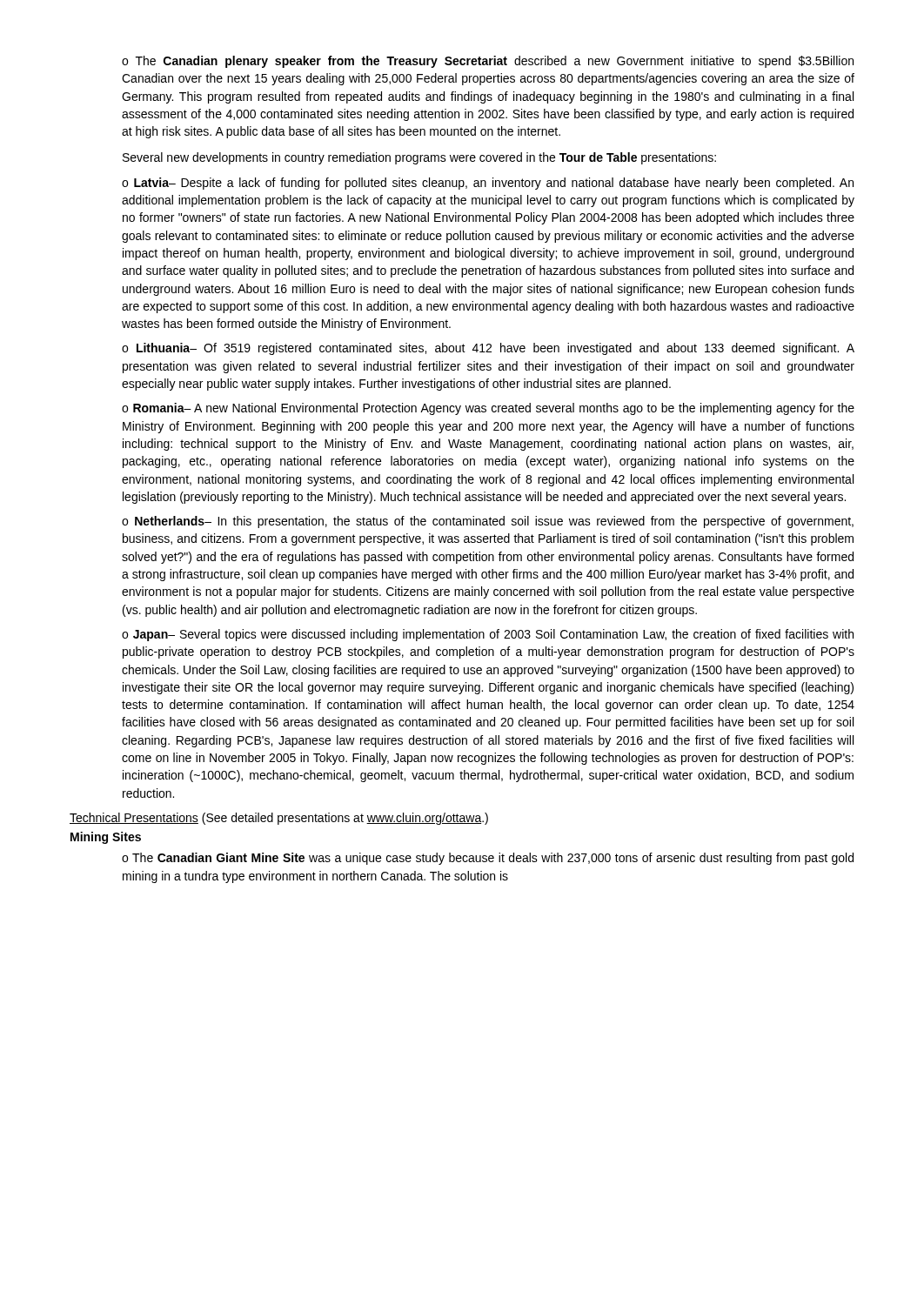Click on the region starting "o Lithuania– Of"

488,366
